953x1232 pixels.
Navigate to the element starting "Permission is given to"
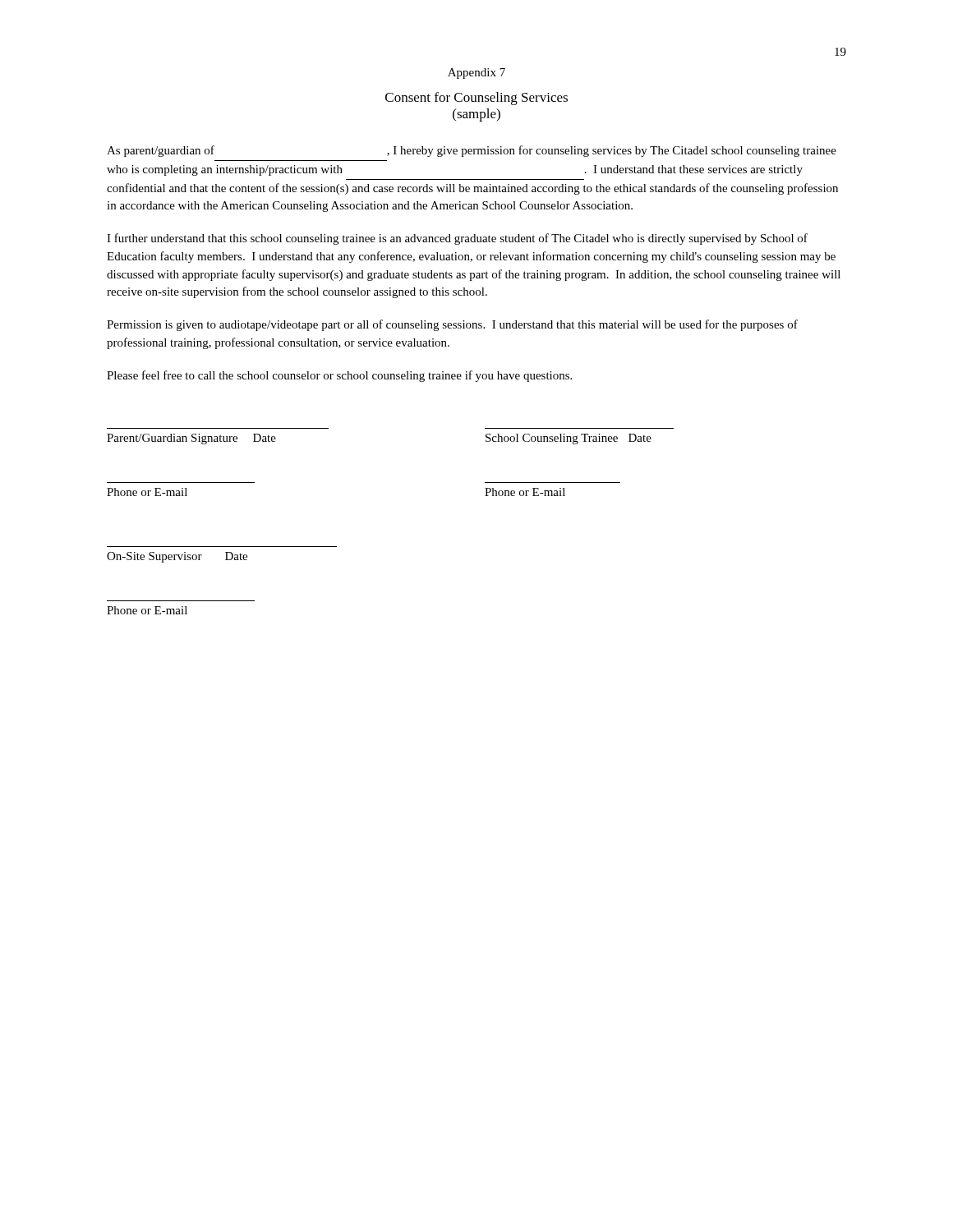click(452, 333)
